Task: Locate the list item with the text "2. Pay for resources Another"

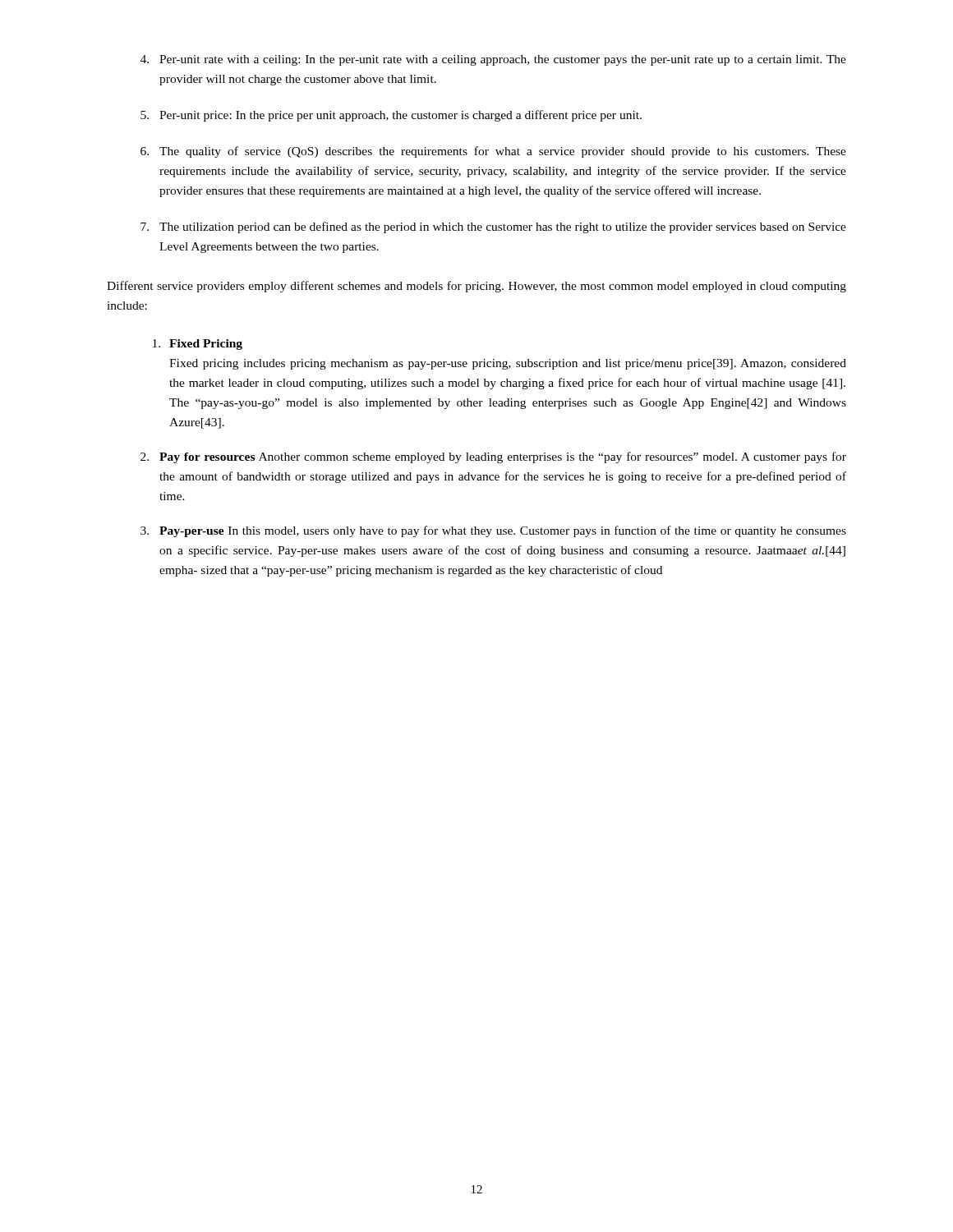Action: tap(476, 477)
